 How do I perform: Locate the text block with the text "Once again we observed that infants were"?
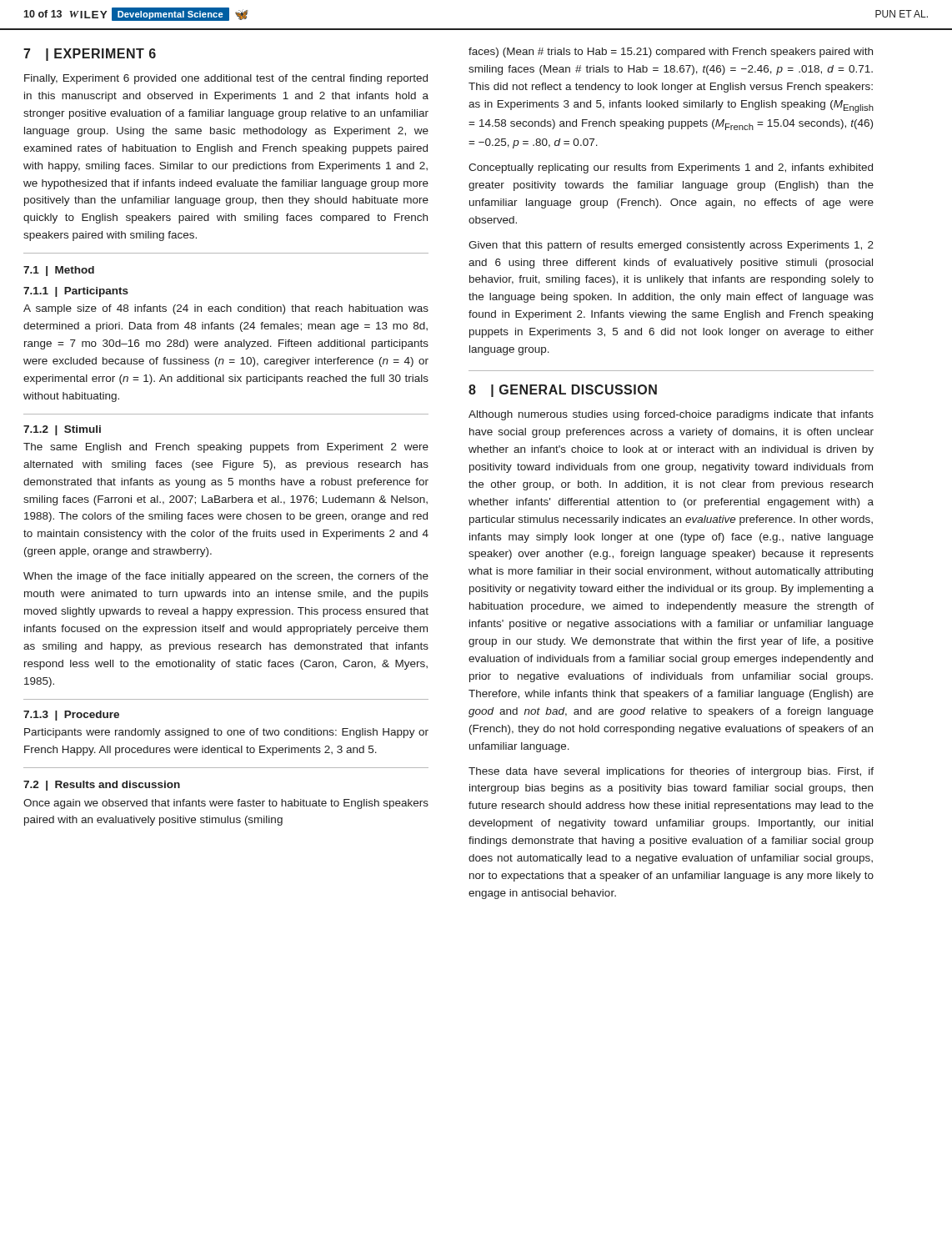click(x=226, y=812)
